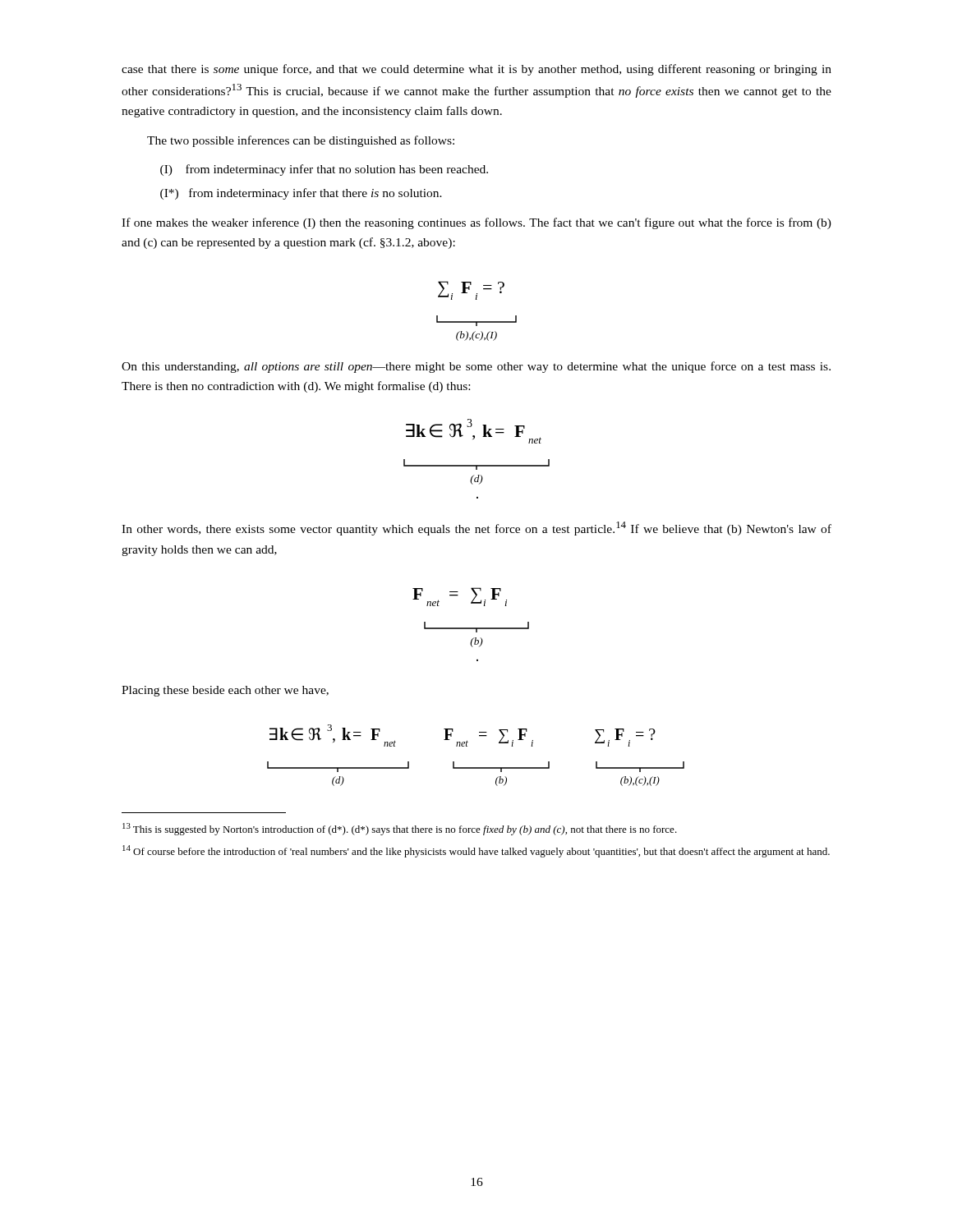The width and height of the screenshot is (953, 1232).
Task: Locate the passage starting "Placing these beside each other we"
Action: [225, 691]
